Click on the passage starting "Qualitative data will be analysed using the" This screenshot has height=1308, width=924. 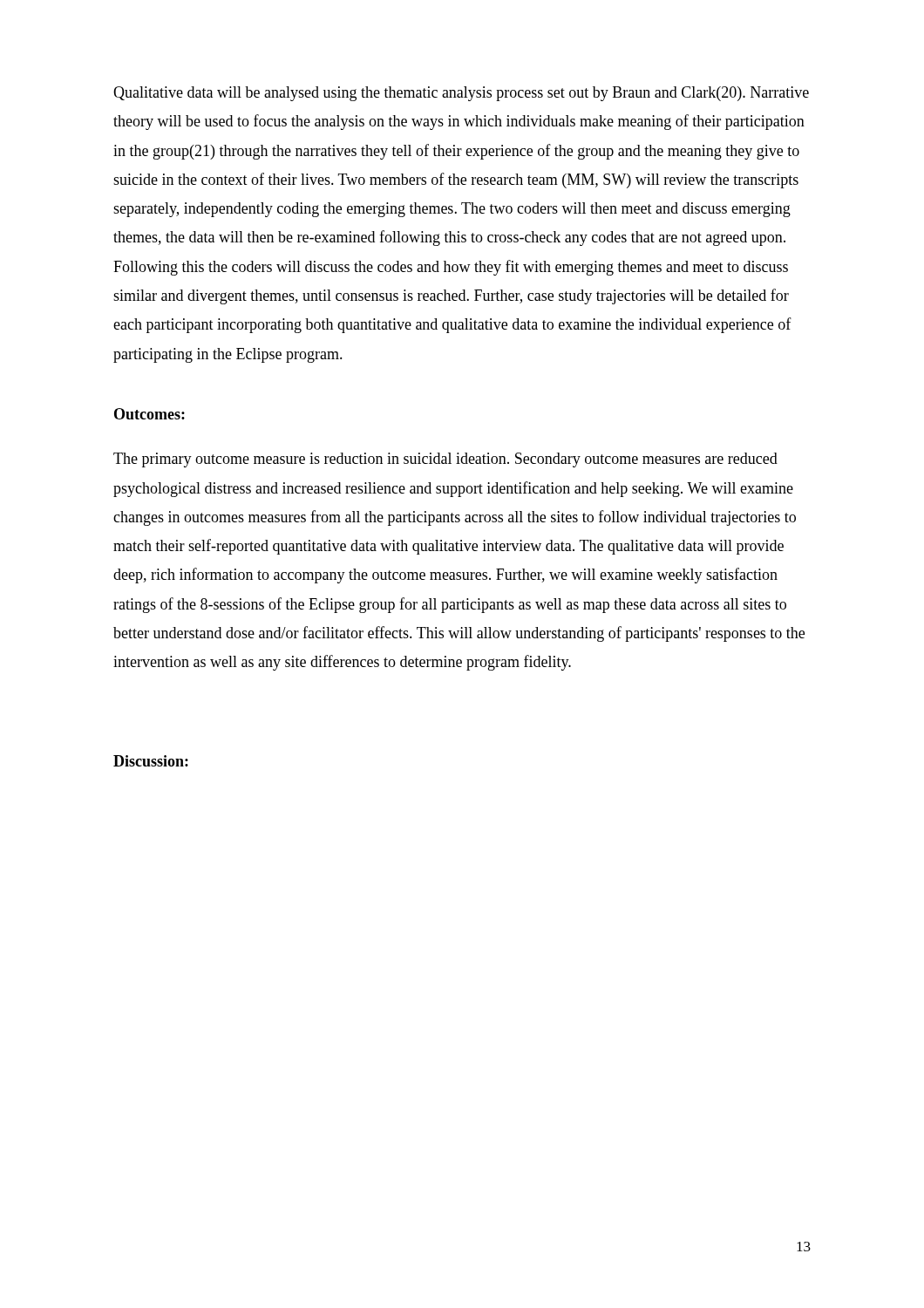coord(461,223)
